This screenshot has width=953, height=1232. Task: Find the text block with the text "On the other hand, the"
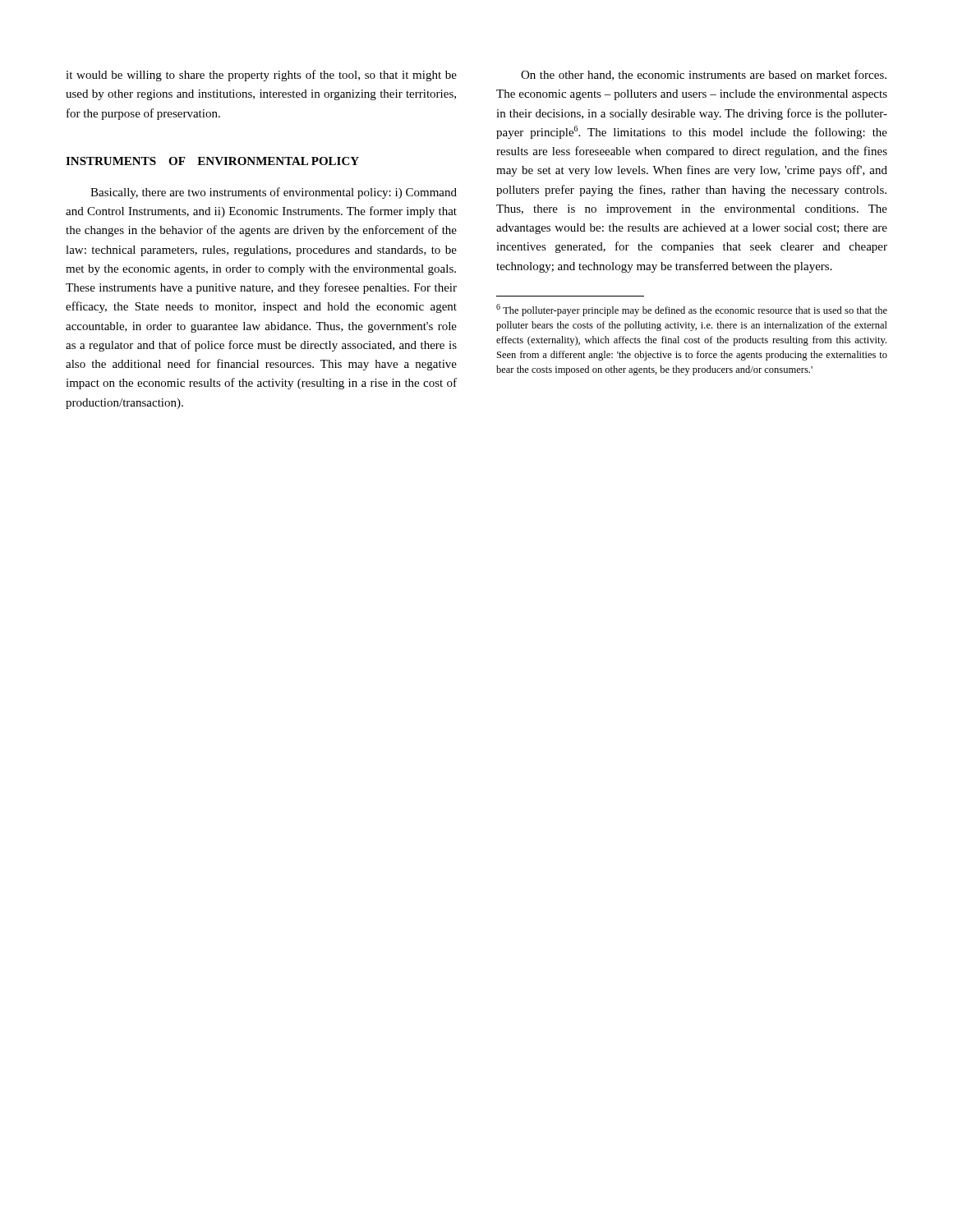pyautogui.click(x=692, y=171)
